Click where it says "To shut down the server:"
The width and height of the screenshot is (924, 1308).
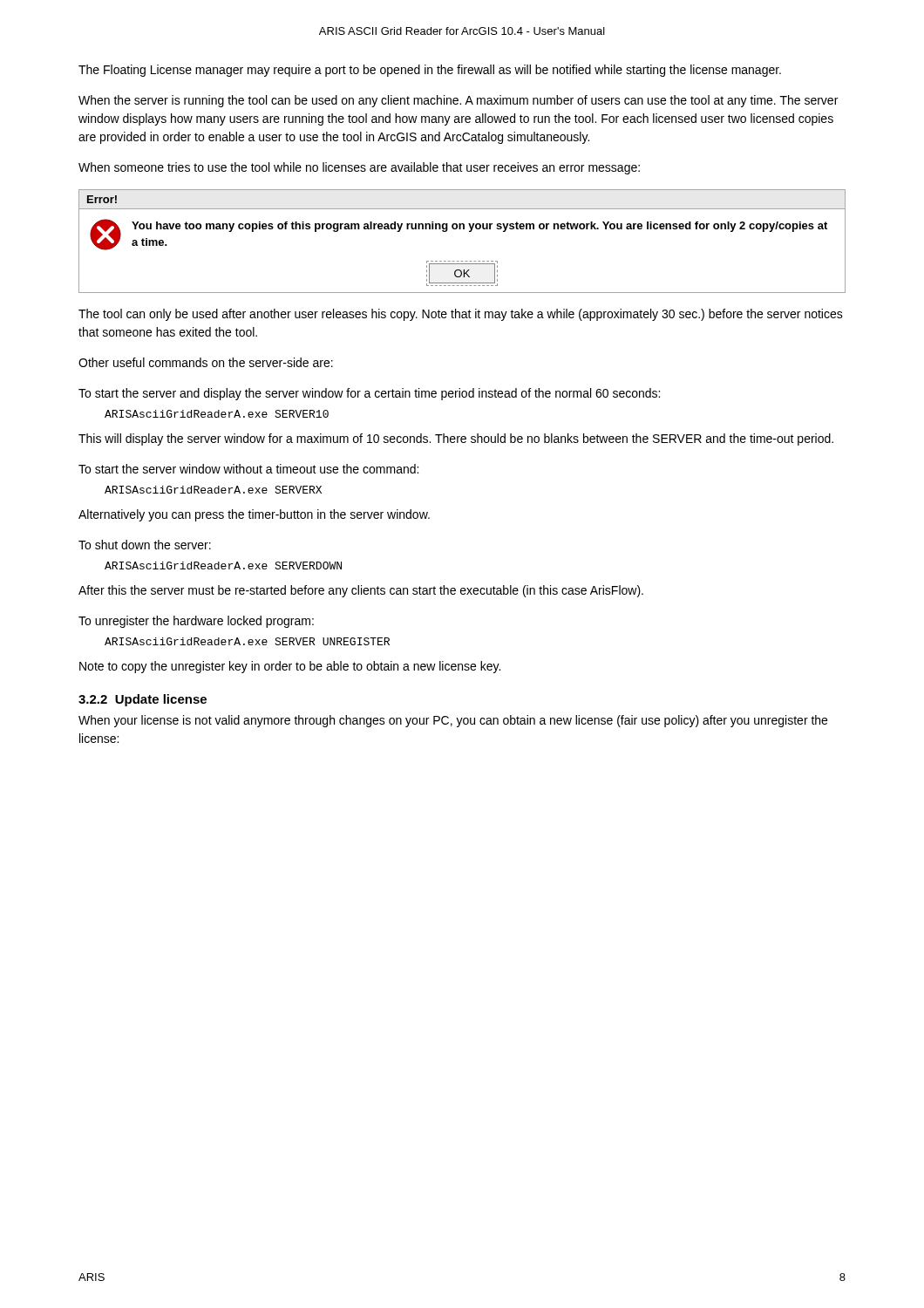point(145,545)
